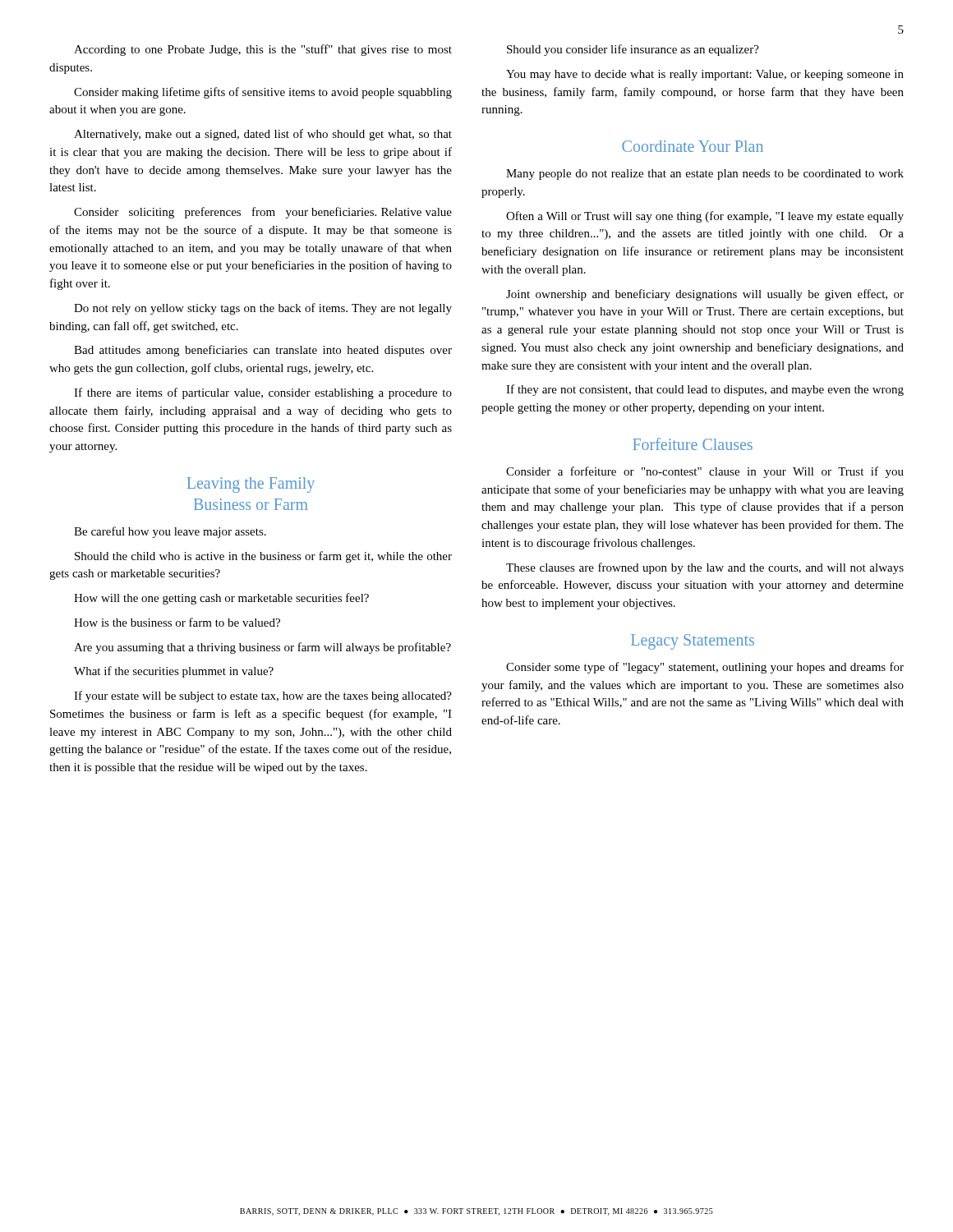Screen dimensions: 1232x953
Task: Select the section header that reads "Leaving the FamilyBusiness or Farm"
Action: point(251,493)
